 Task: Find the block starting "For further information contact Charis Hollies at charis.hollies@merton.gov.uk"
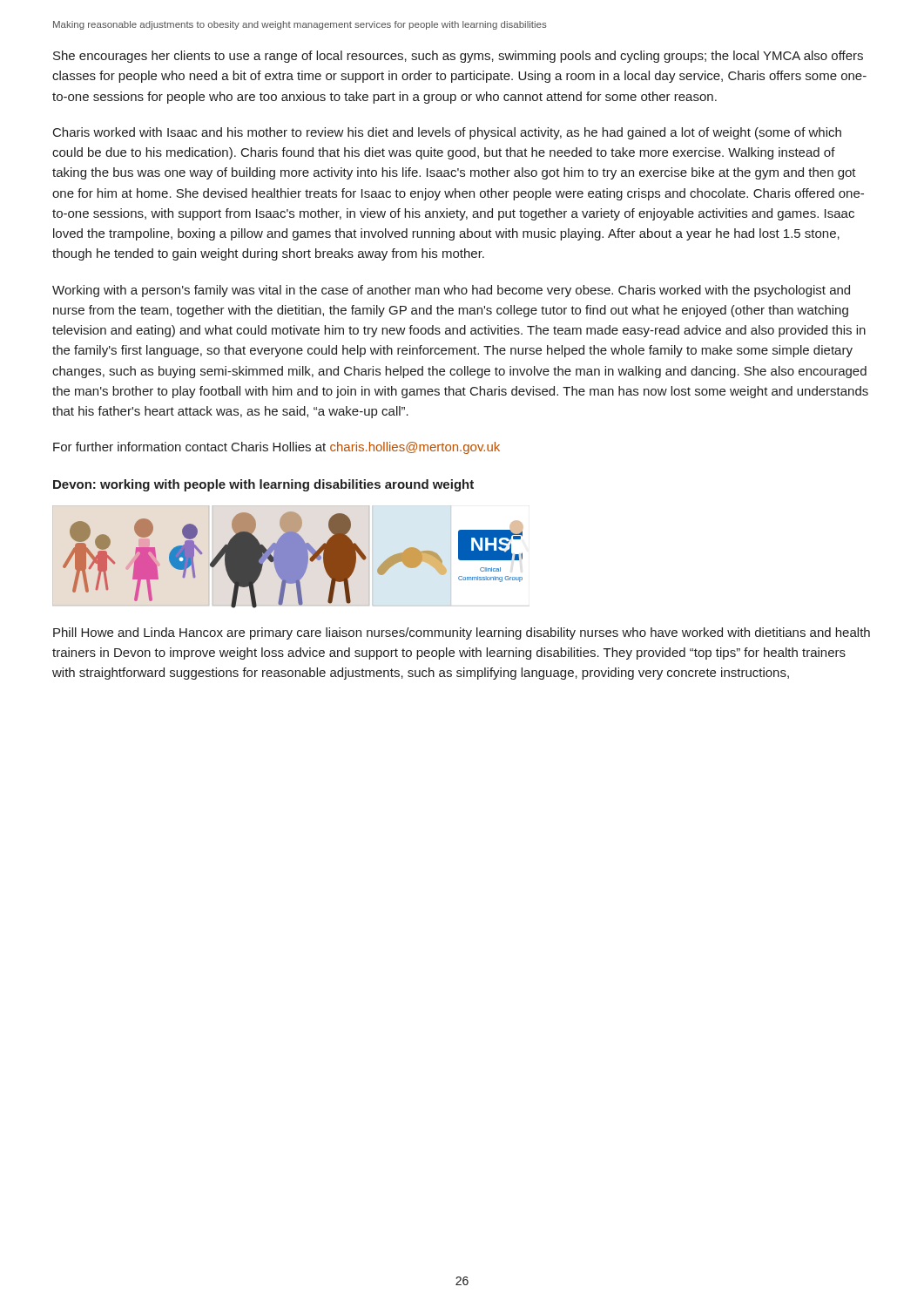click(x=462, y=447)
